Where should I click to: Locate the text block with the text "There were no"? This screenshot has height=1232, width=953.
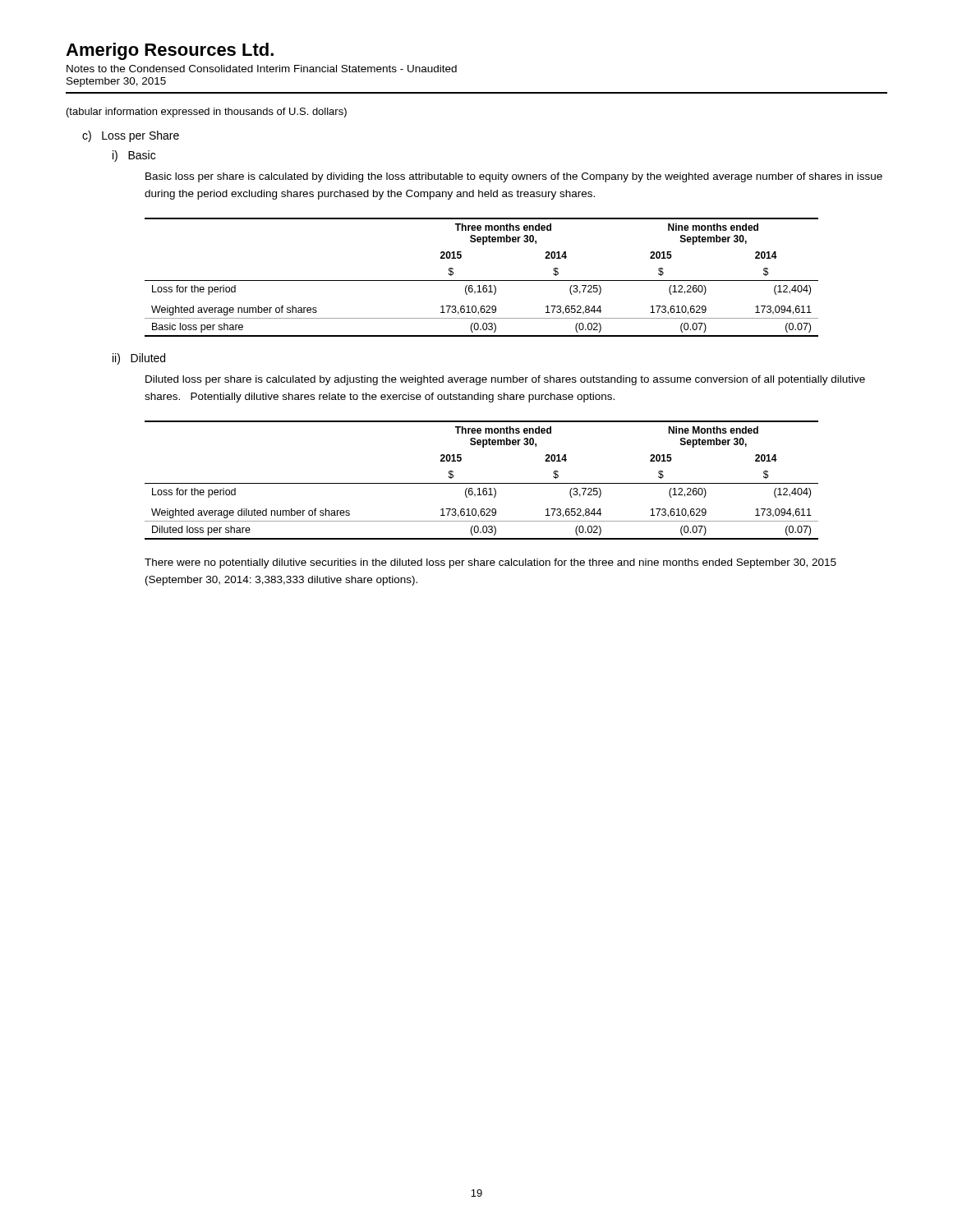tap(490, 571)
